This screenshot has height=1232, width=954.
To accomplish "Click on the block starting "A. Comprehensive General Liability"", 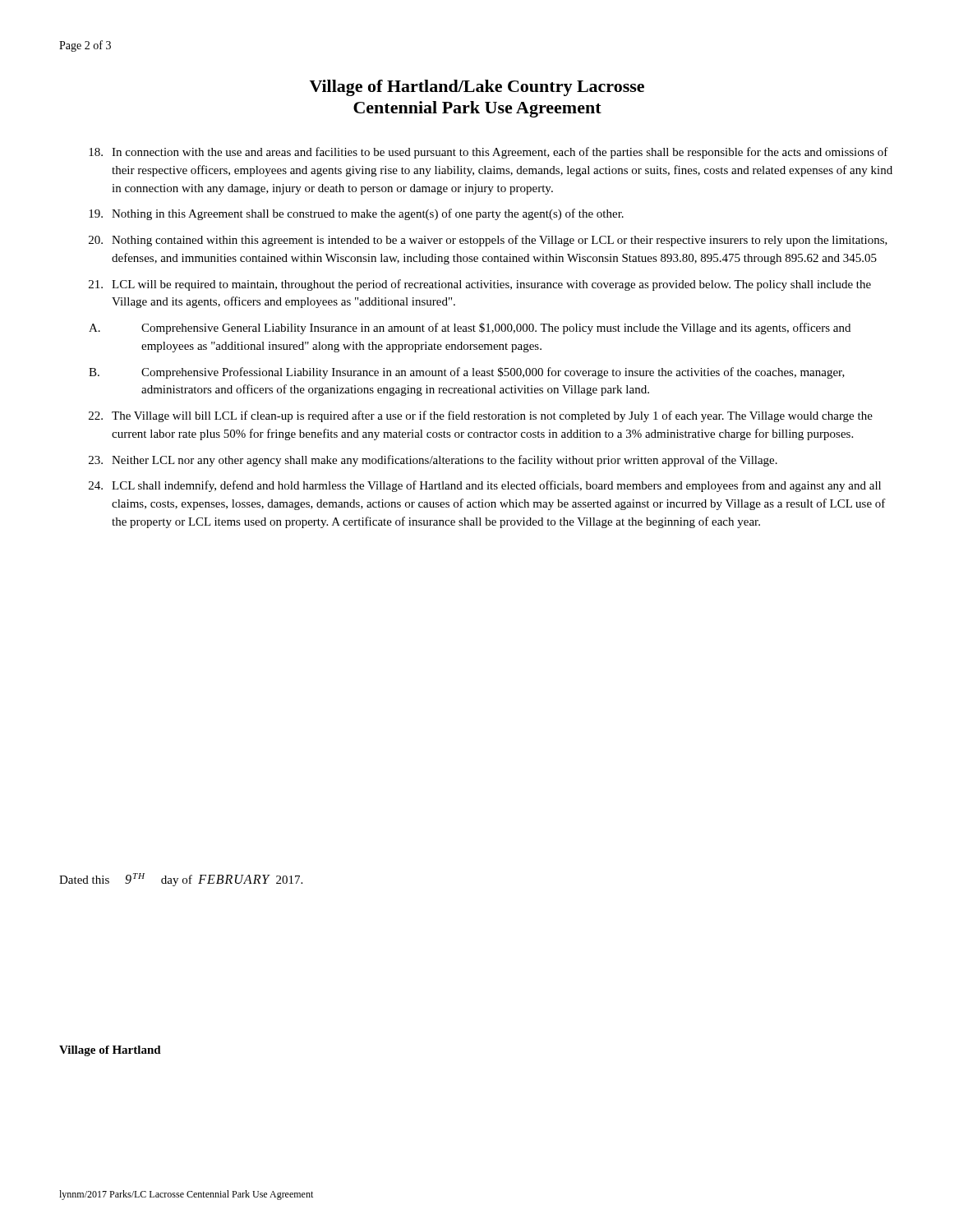I will click(477, 337).
